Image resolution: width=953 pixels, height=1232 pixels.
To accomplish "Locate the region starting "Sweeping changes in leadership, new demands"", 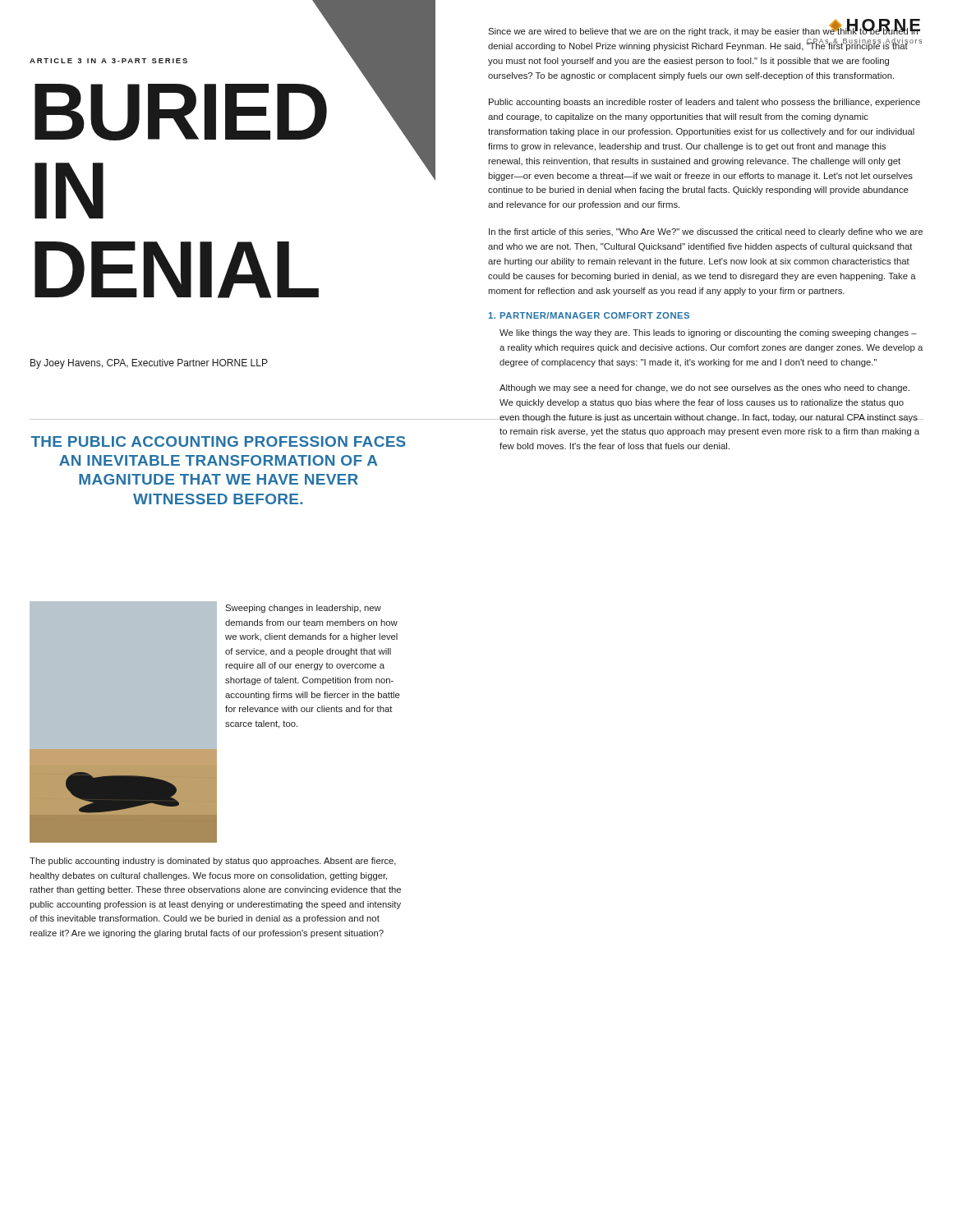I will pyautogui.click(x=313, y=666).
